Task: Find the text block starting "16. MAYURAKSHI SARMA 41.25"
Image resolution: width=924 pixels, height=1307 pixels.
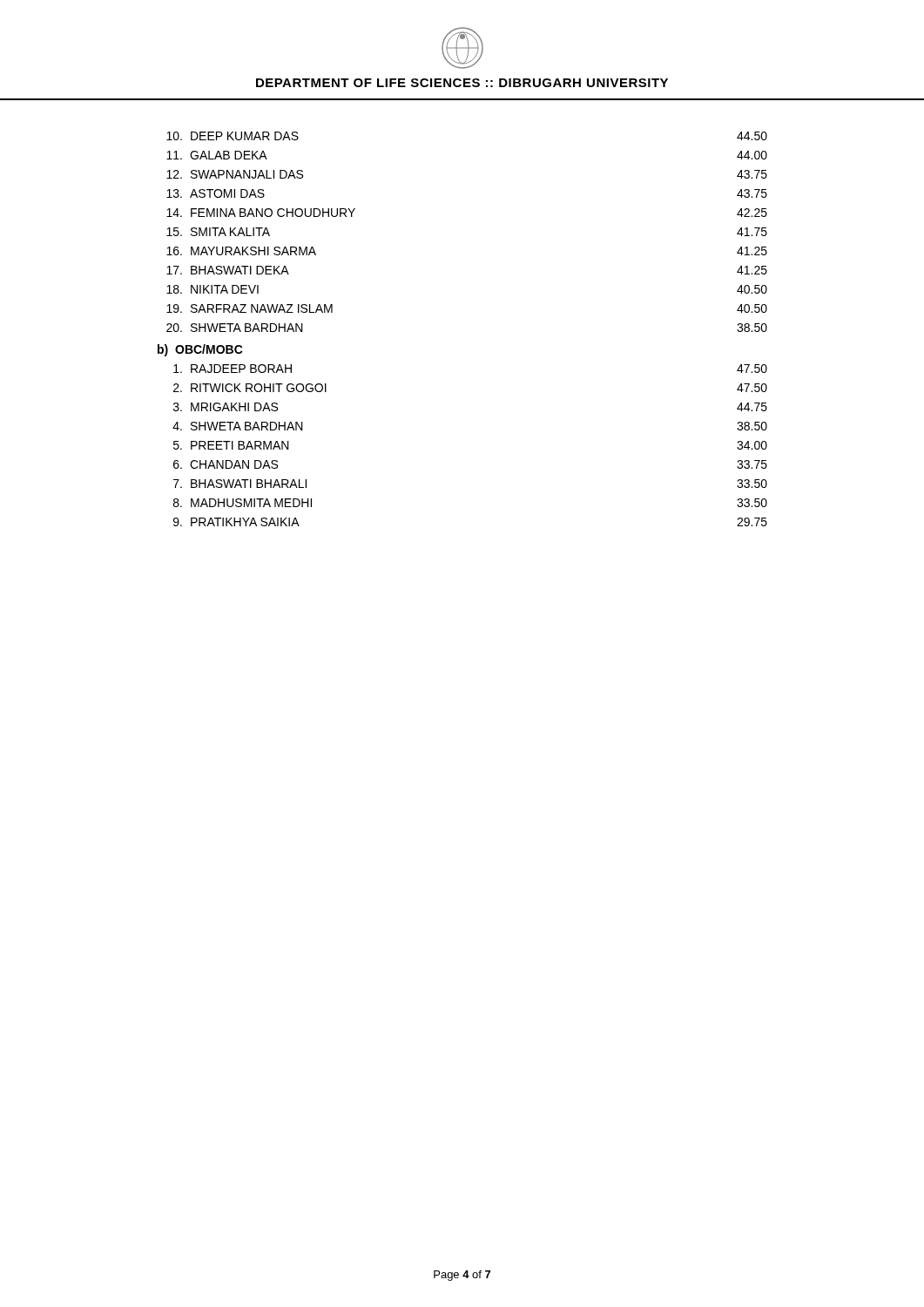Action: click(245, 251)
